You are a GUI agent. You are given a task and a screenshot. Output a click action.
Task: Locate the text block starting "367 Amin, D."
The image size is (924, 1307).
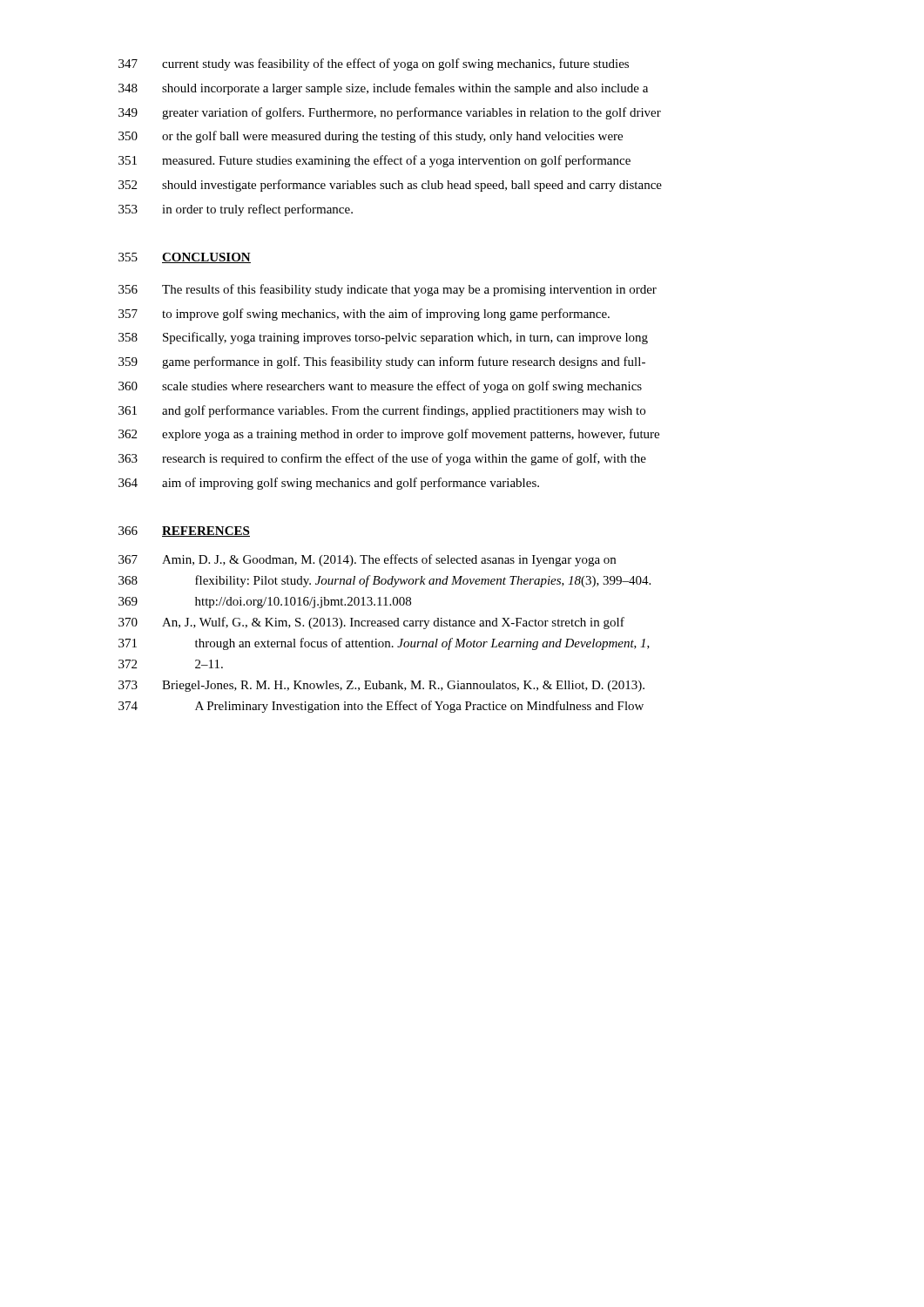pos(471,580)
